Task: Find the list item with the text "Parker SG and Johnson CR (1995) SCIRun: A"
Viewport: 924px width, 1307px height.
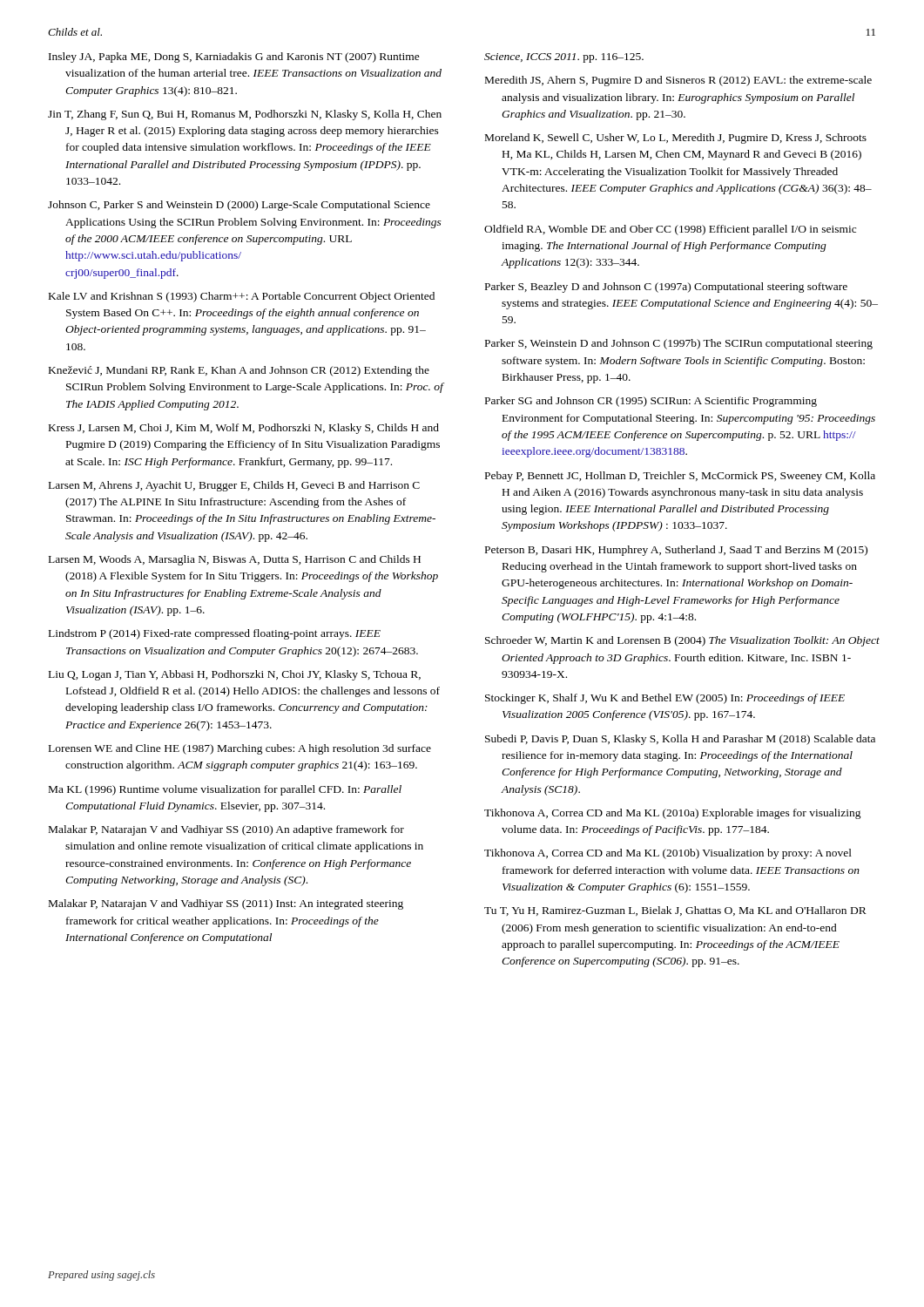Action: click(x=680, y=426)
